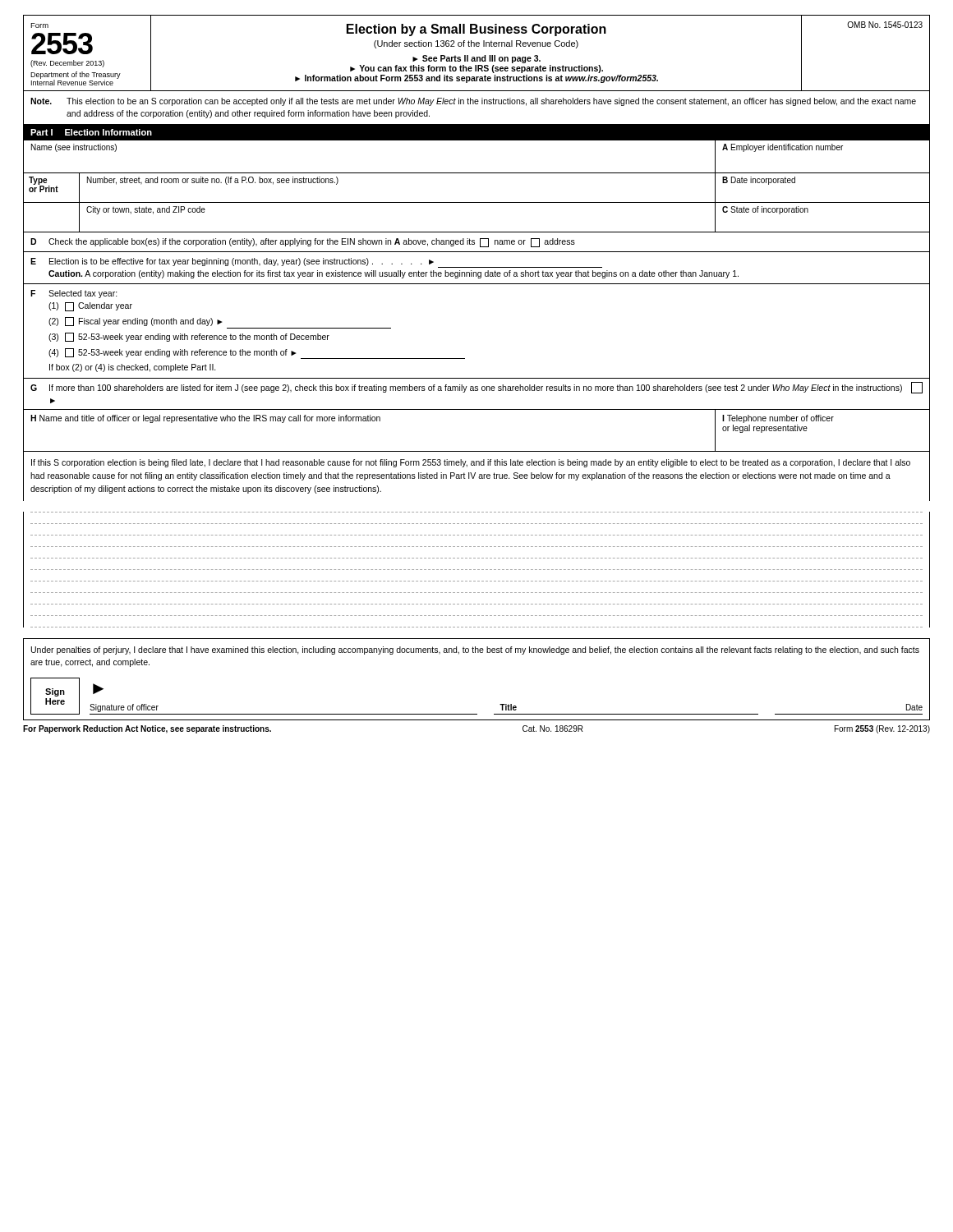Image resolution: width=953 pixels, height=1232 pixels.
Task: Locate the text block with the text "Under penalties of perjury, I declare that"
Action: click(x=475, y=656)
